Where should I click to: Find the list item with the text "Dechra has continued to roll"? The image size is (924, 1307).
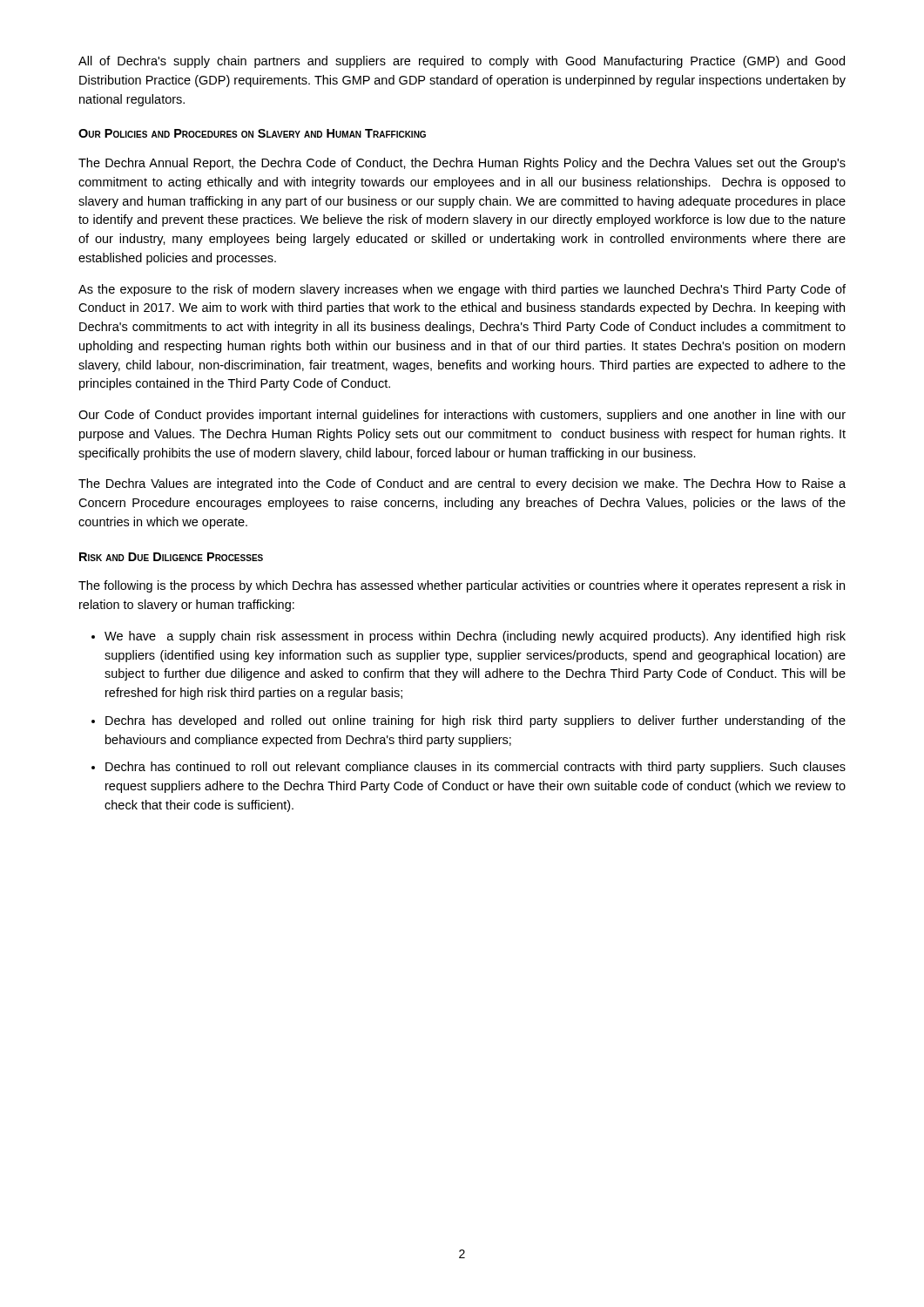(x=475, y=786)
